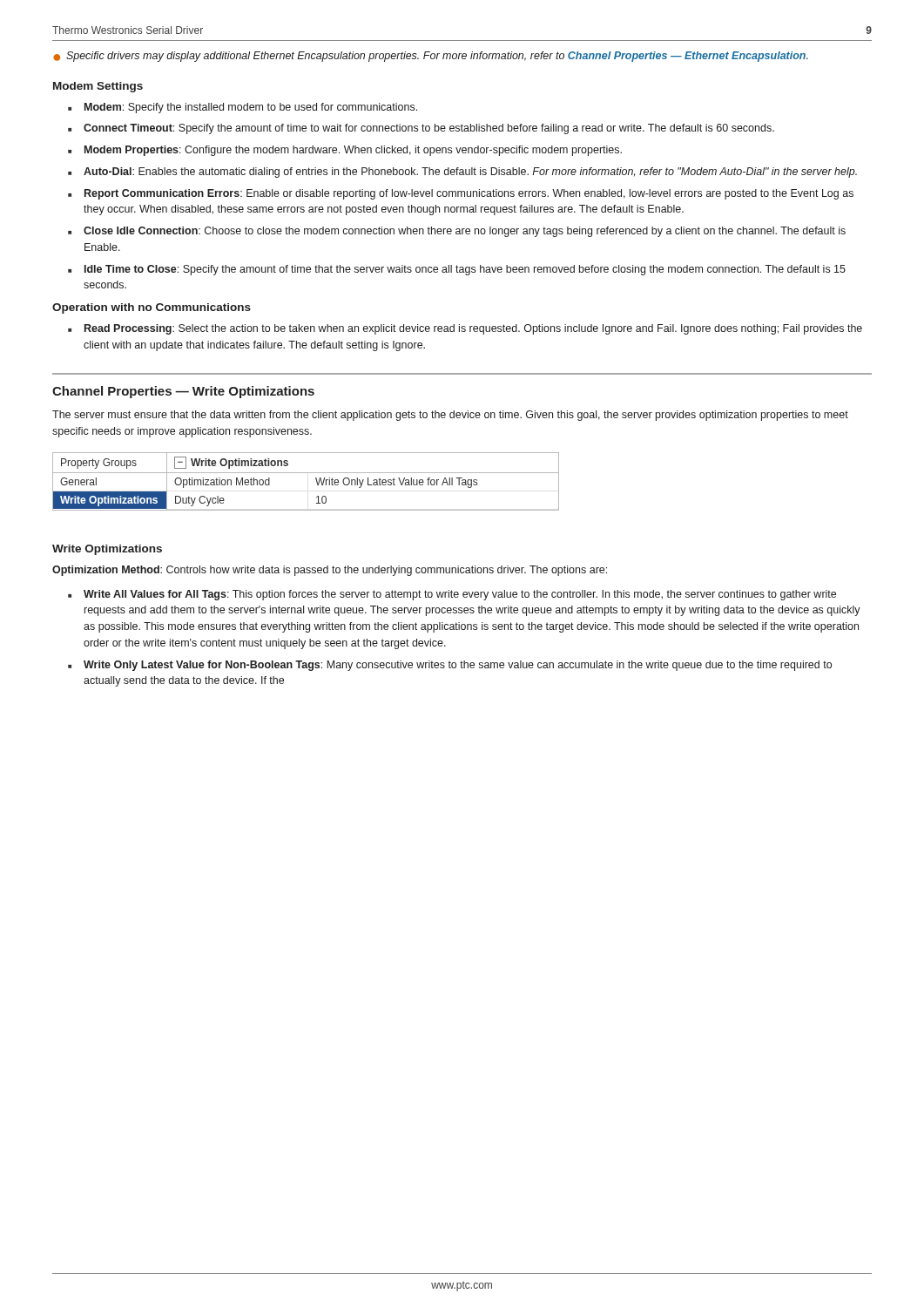Select the section header that says "Operation with no Communications"
The image size is (924, 1307).
click(x=152, y=307)
